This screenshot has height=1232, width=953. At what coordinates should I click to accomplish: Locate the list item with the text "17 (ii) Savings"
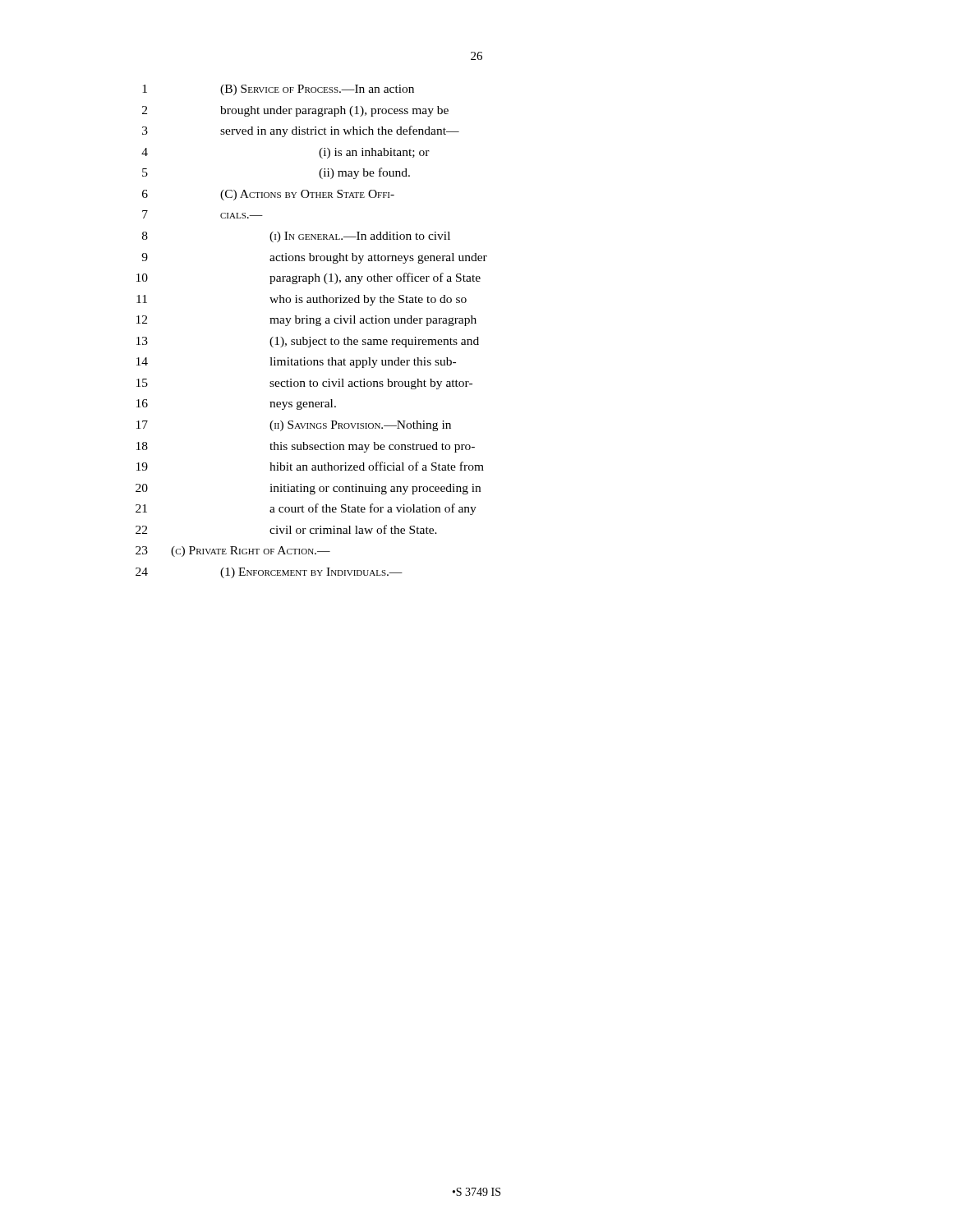[294, 426]
